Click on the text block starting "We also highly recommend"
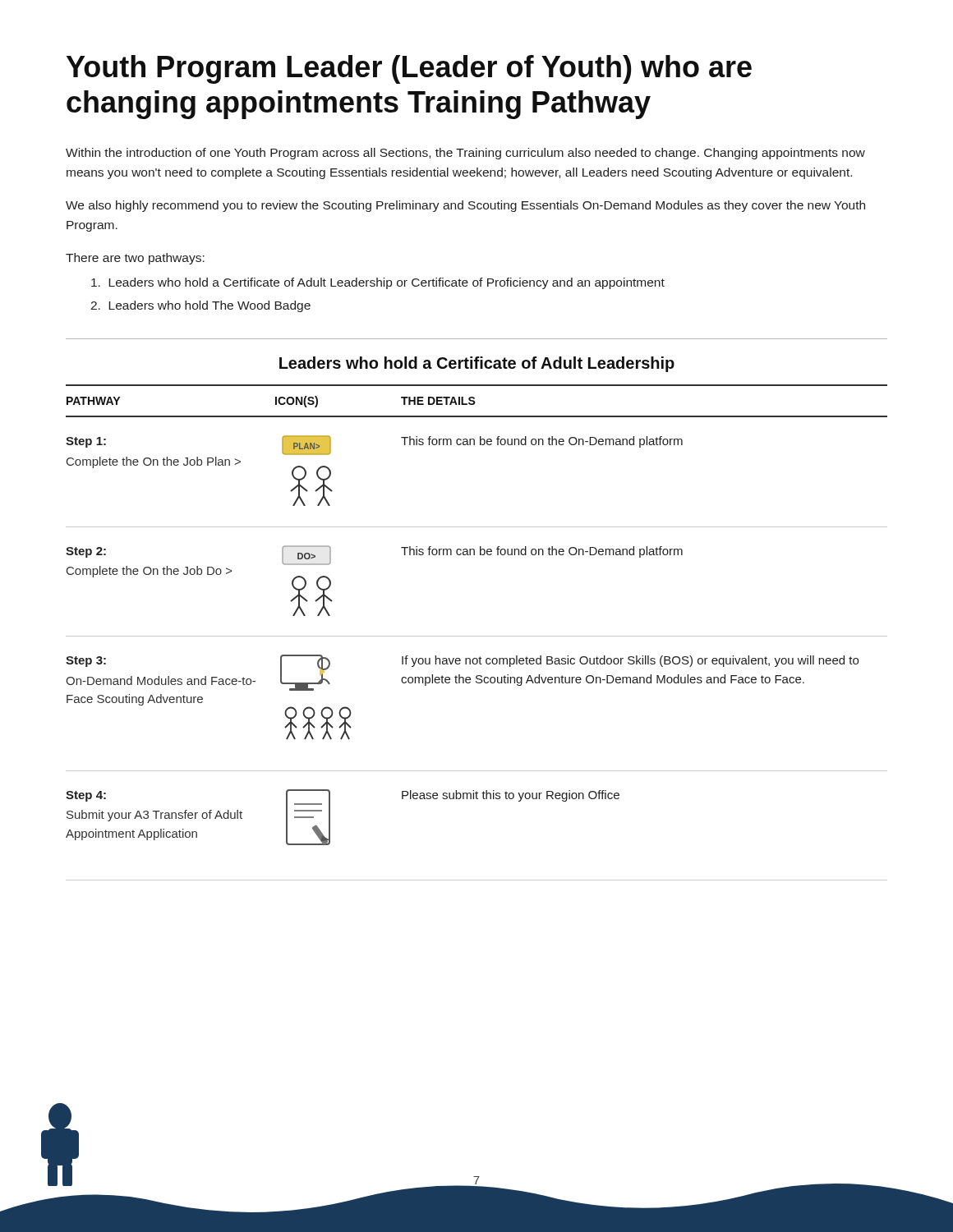 (x=466, y=215)
